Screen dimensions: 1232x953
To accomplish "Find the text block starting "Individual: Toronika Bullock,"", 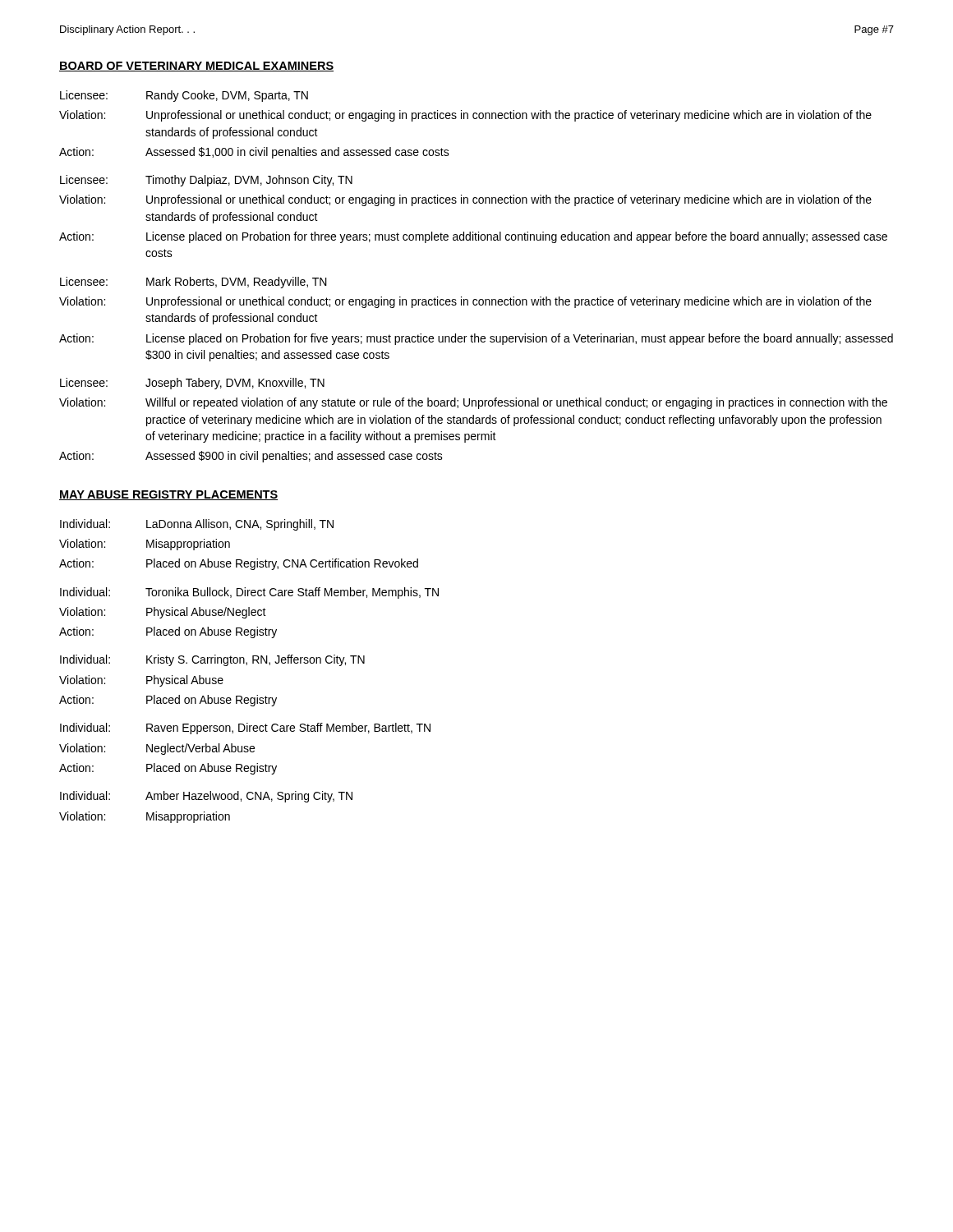I will [x=249, y=593].
